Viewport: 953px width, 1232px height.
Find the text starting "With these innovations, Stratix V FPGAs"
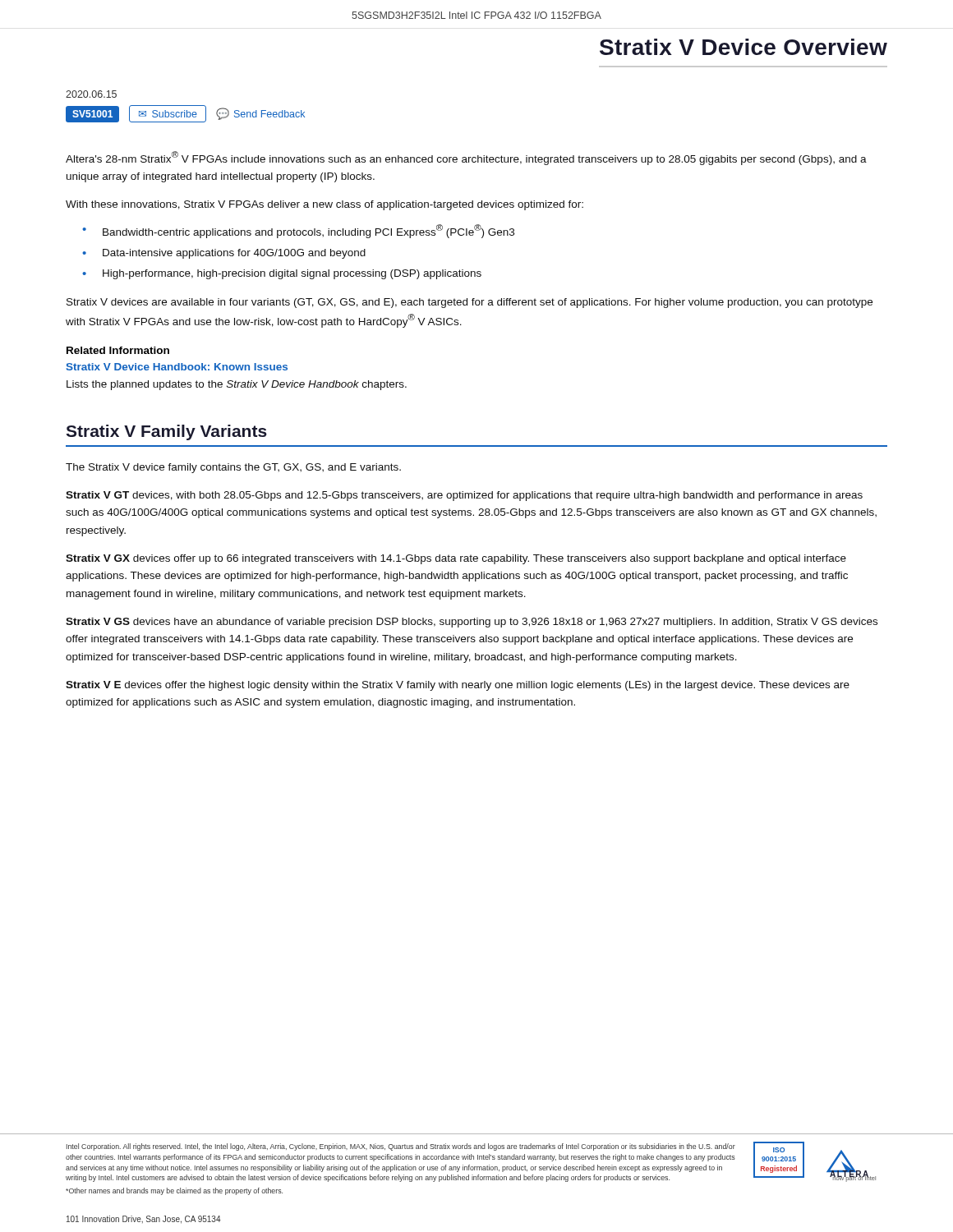pos(325,204)
